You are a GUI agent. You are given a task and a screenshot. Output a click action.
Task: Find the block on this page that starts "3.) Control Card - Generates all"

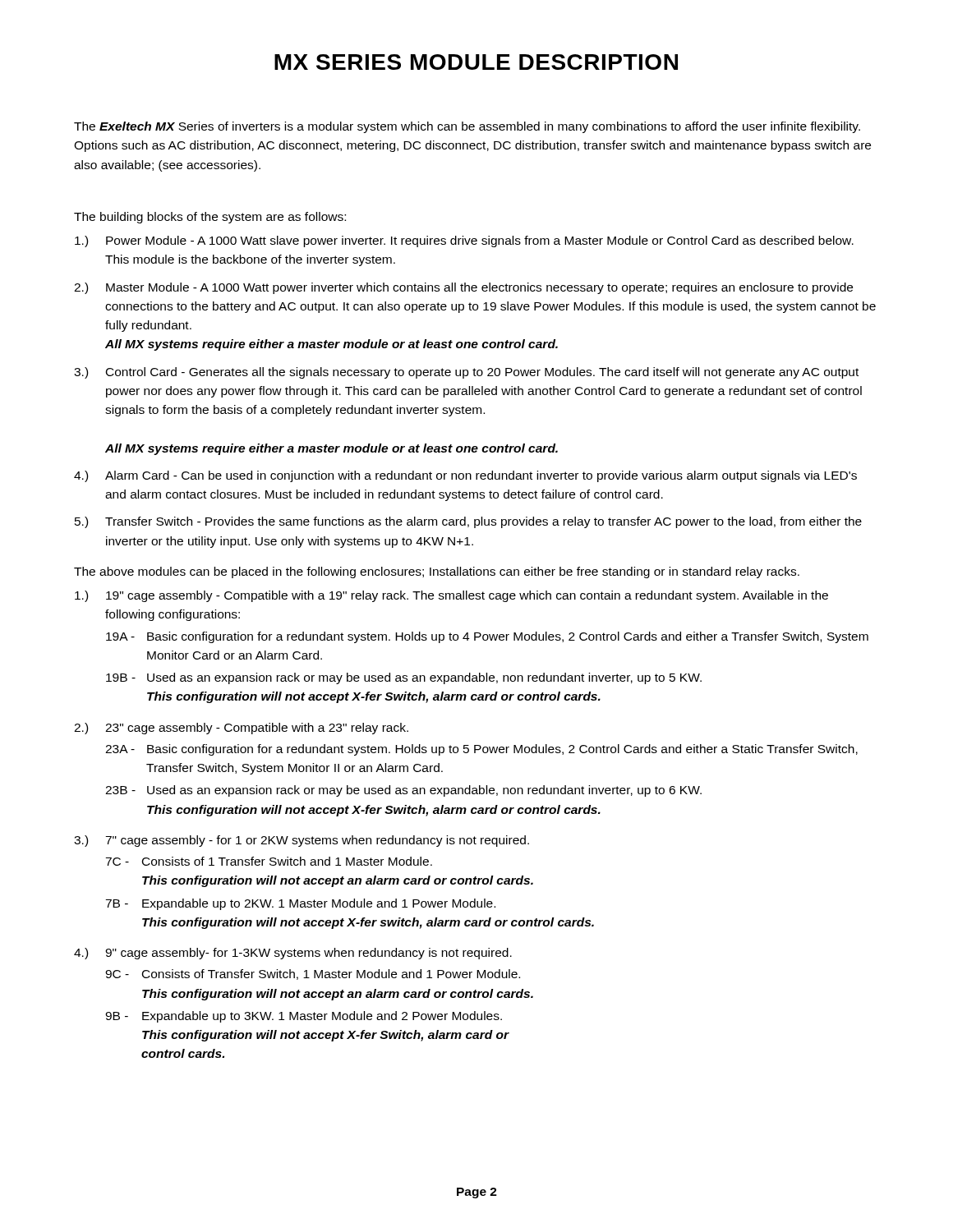click(x=476, y=410)
